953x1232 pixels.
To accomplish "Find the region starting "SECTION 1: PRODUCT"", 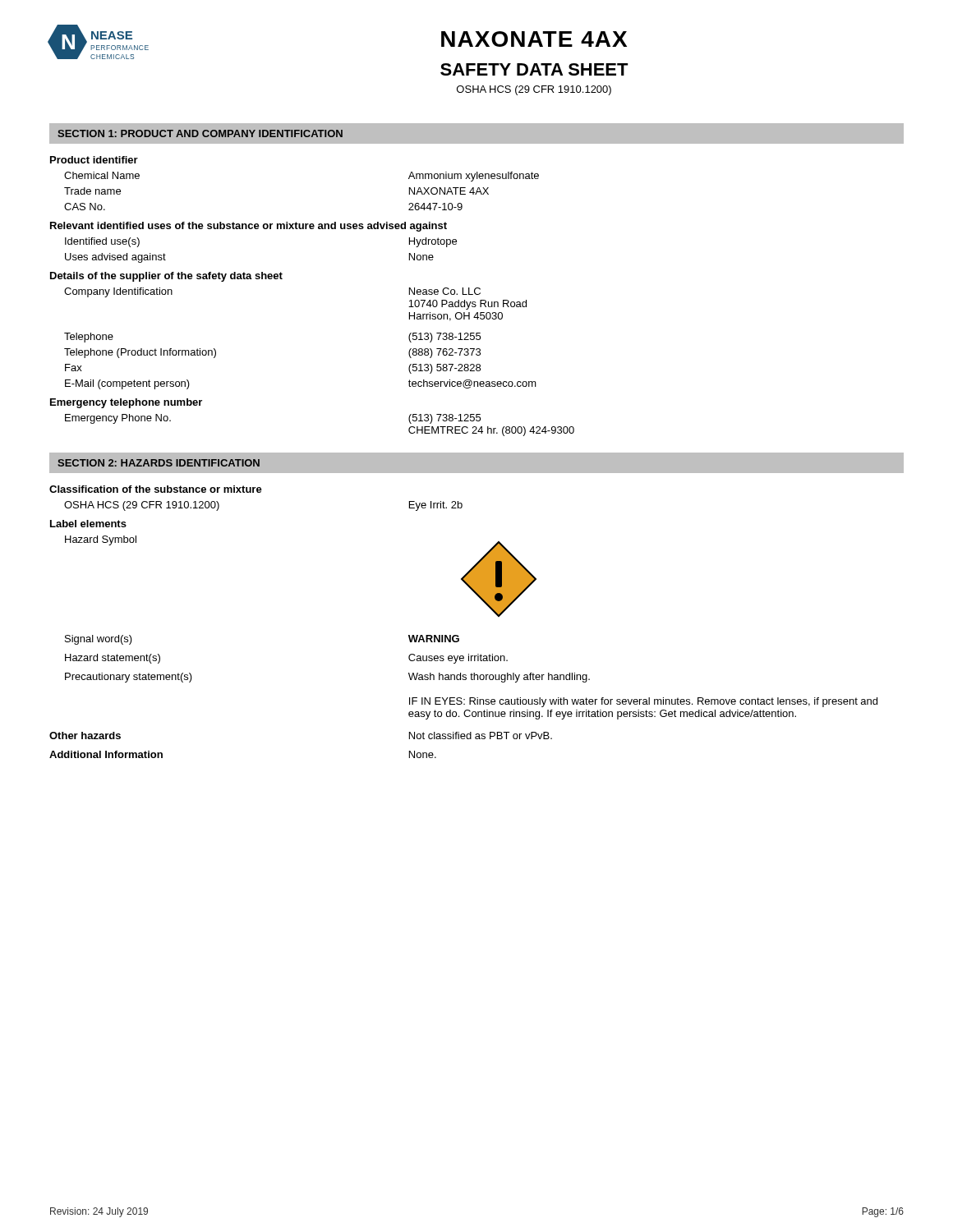I will (200, 133).
